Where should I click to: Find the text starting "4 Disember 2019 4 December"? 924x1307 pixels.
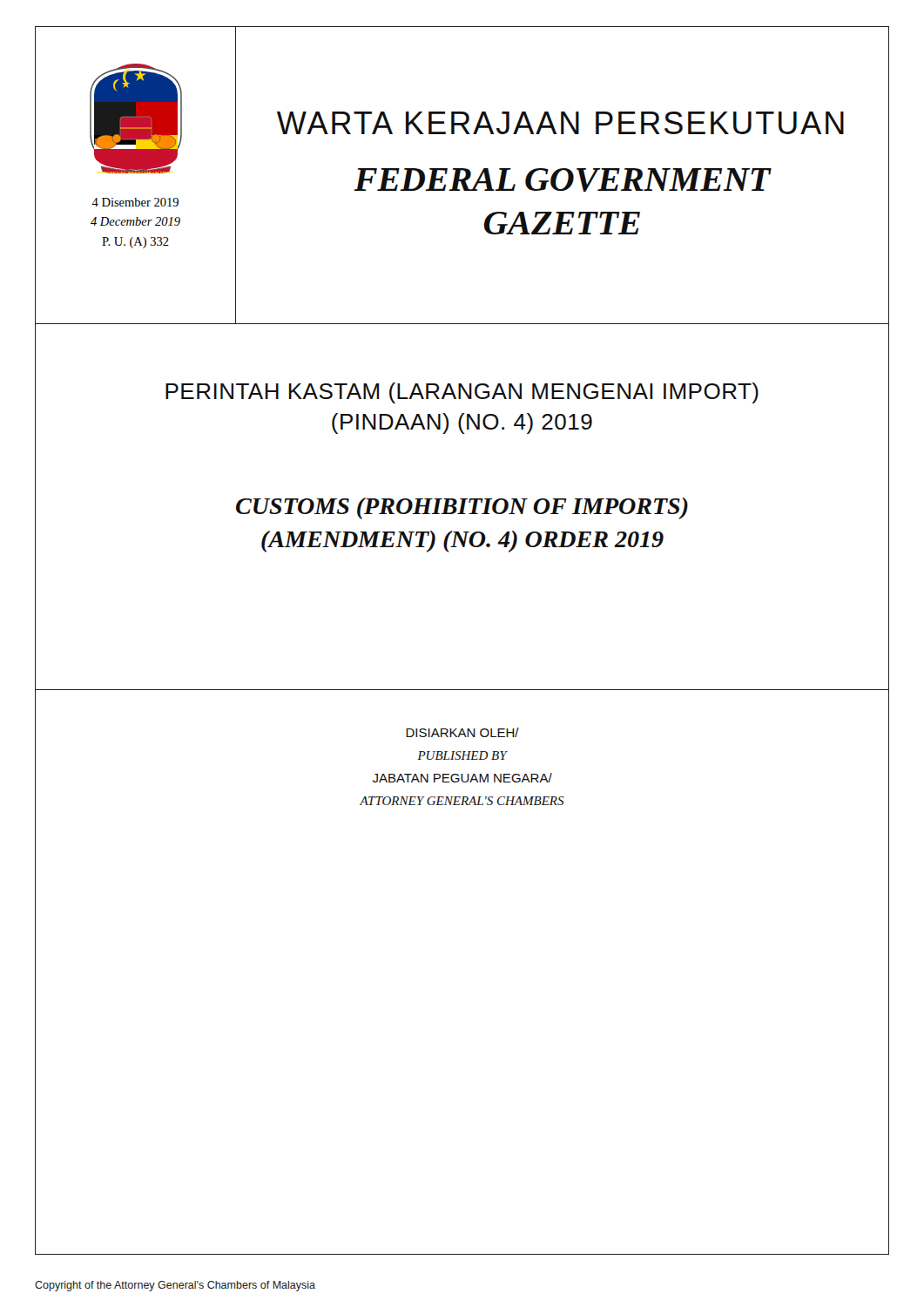pos(135,222)
